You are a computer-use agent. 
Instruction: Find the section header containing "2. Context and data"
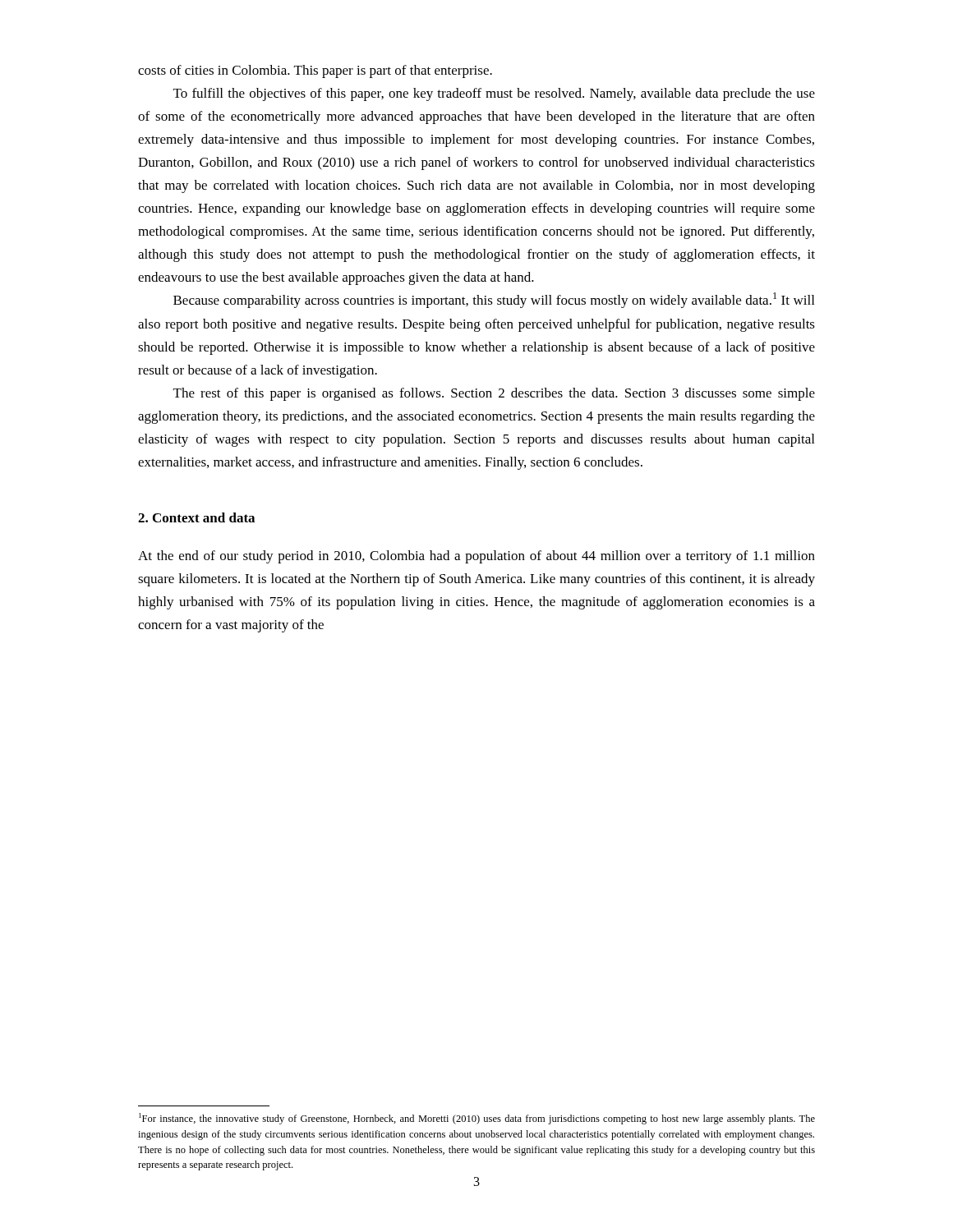pyautogui.click(x=197, y=518)
